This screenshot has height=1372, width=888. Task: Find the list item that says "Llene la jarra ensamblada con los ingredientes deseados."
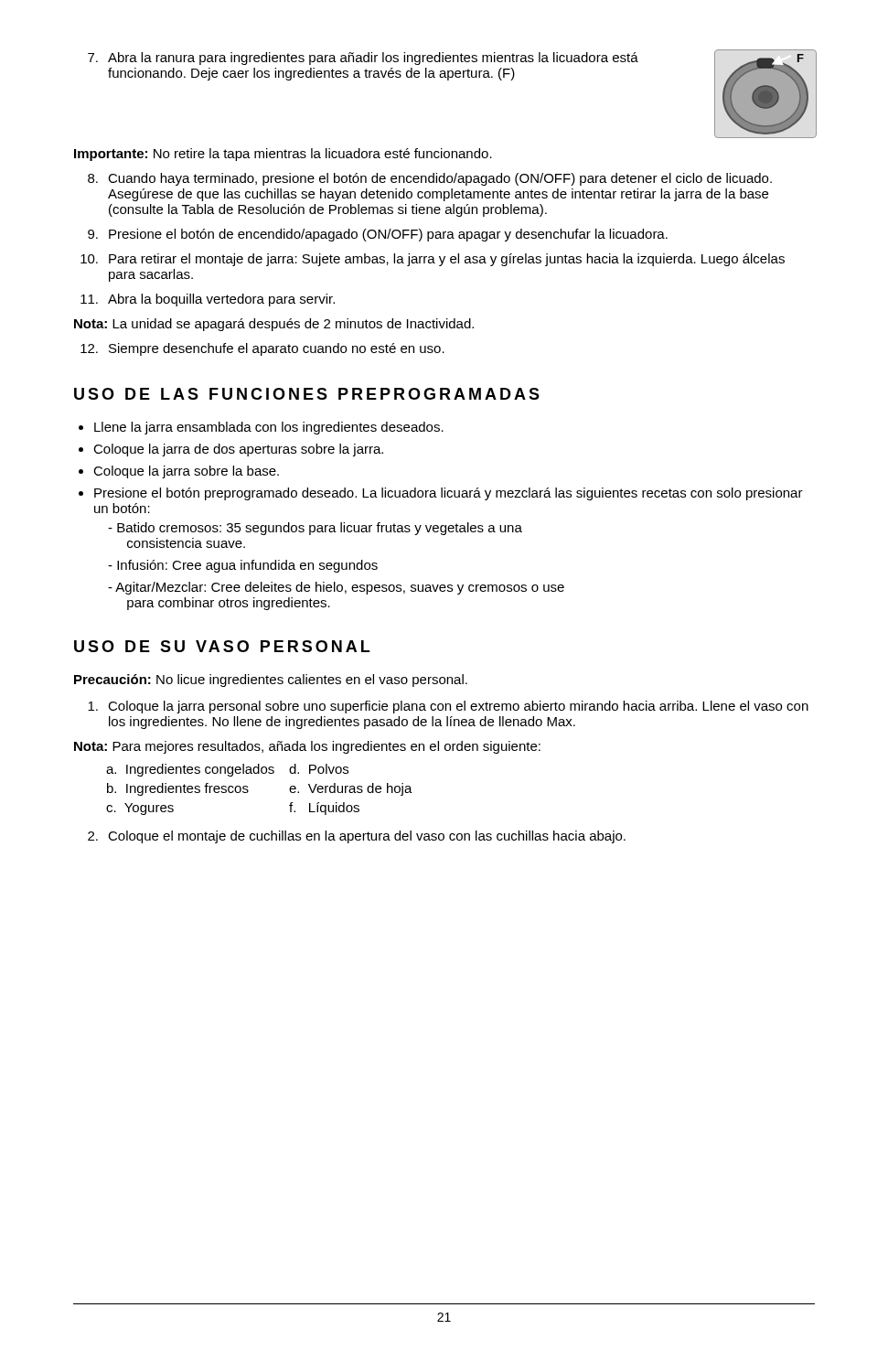[269, 427]
